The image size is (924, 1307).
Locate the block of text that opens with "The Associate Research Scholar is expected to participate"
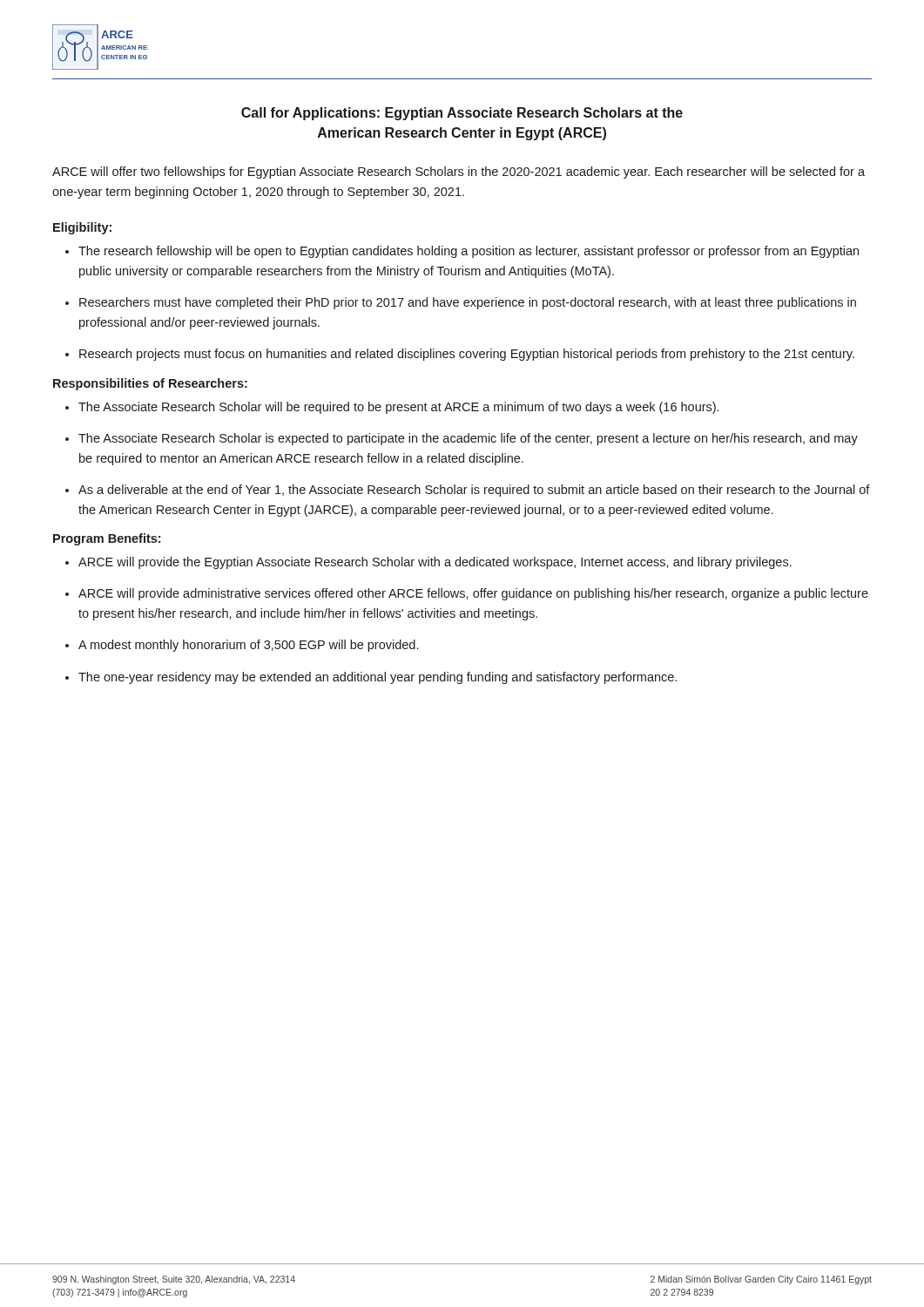point(468,448)
